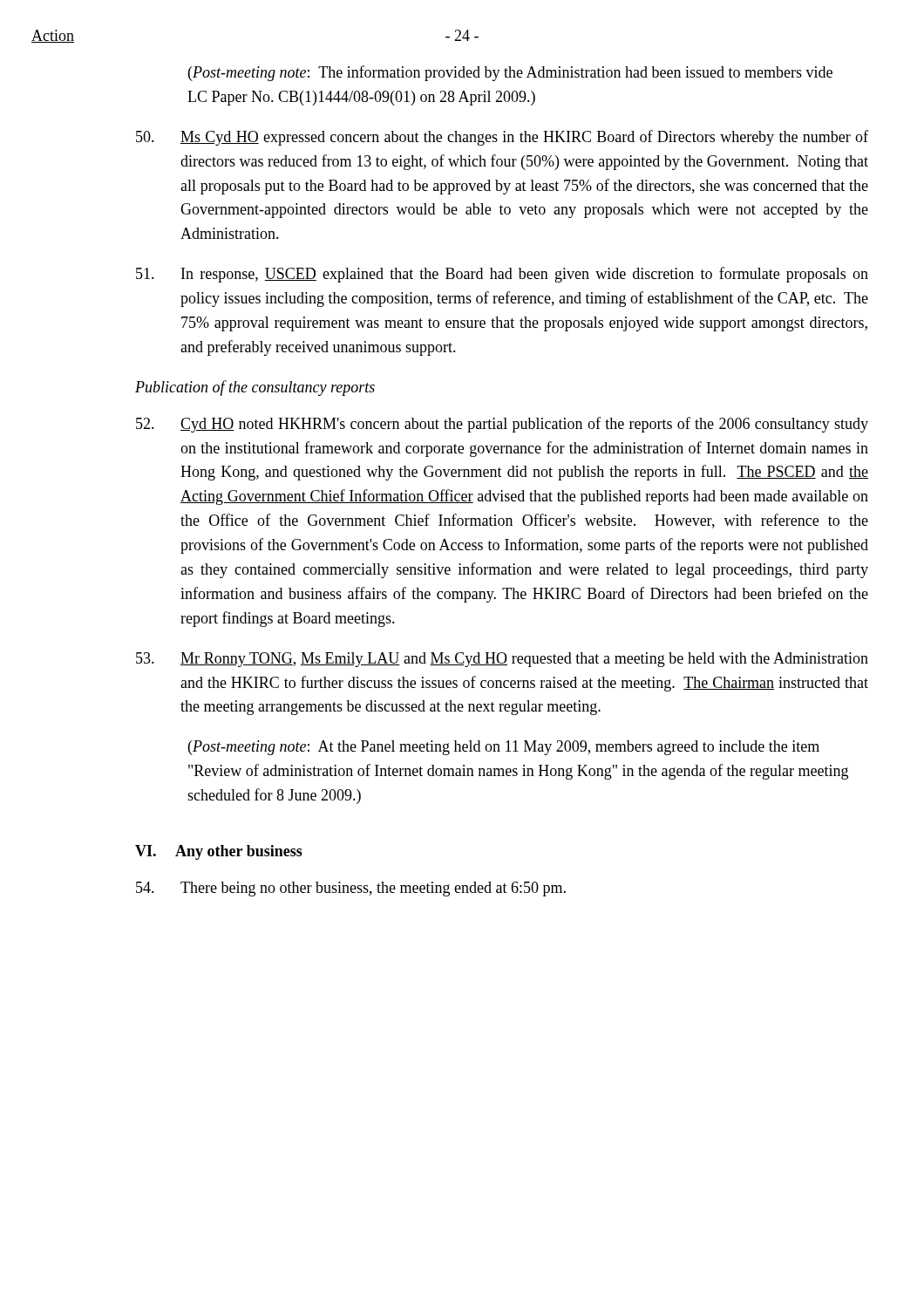Find the text block with the text "In response, USCED"
Screen dimensions: 1308x924
[x=502, y=311]
